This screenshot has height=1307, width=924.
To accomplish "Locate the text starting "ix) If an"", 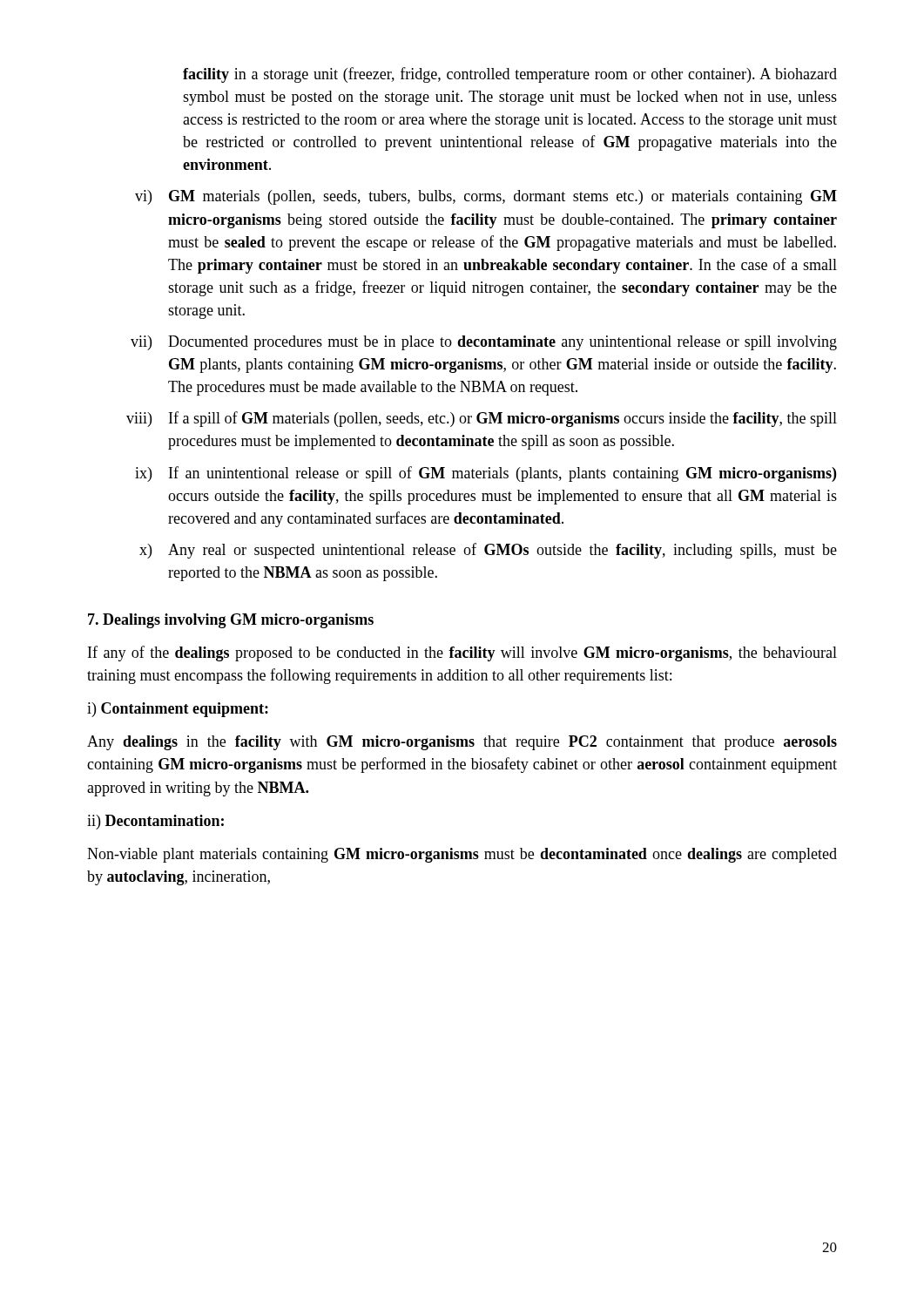I will coord(462,495).
